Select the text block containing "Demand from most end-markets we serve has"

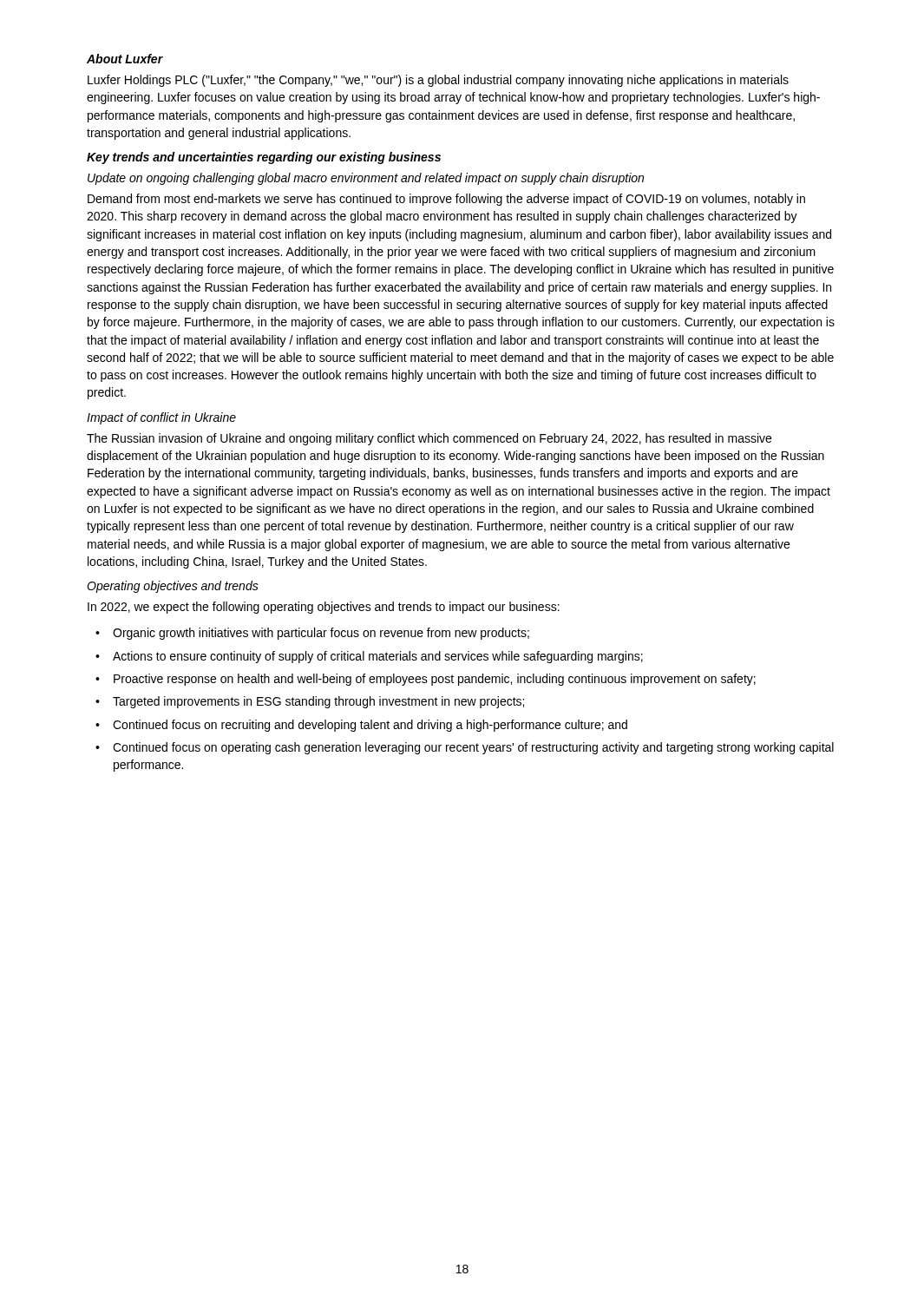462,296
